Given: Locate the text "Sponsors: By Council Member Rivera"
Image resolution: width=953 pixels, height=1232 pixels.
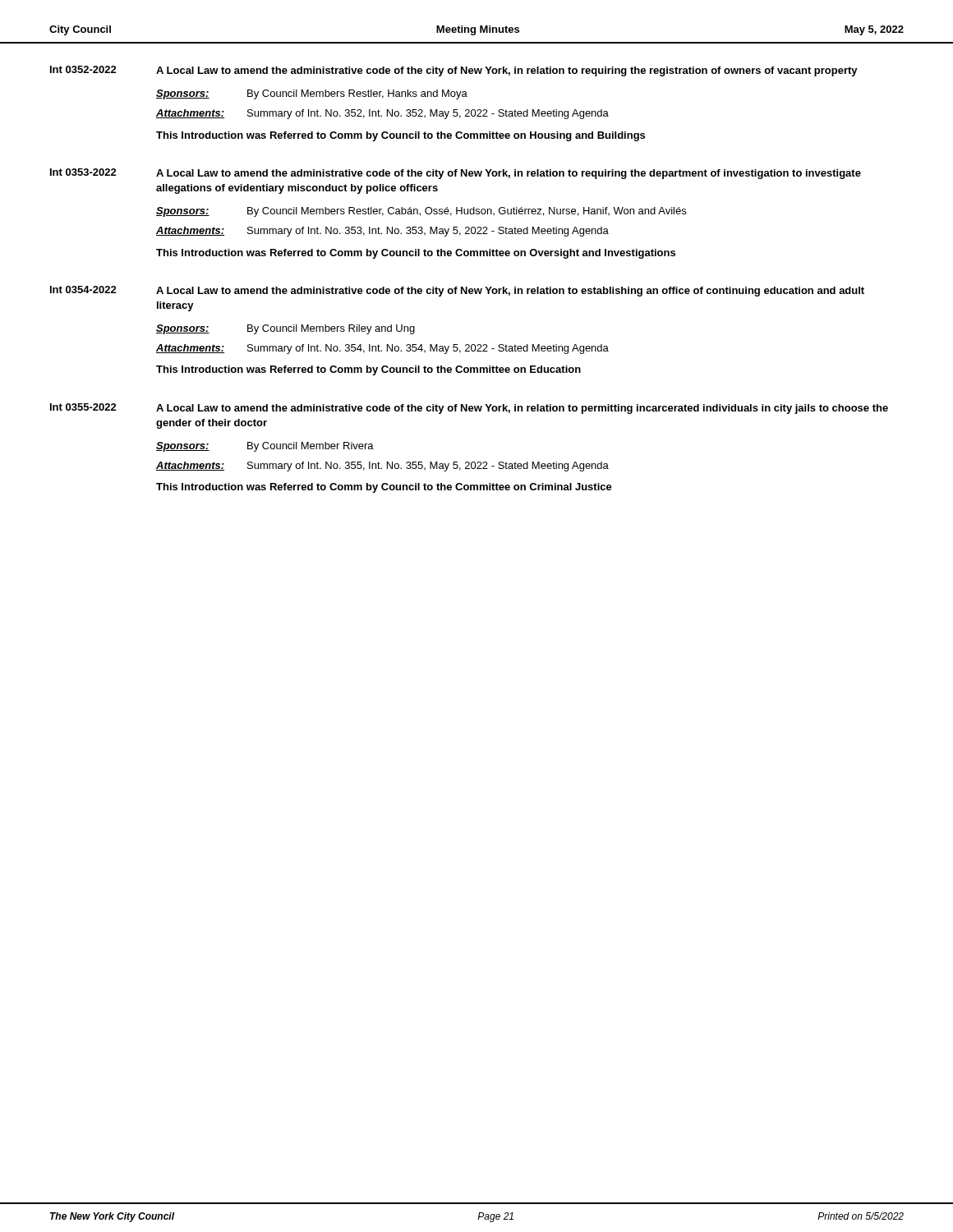Looking at the screenshot, I should click(x=265, y=447).
